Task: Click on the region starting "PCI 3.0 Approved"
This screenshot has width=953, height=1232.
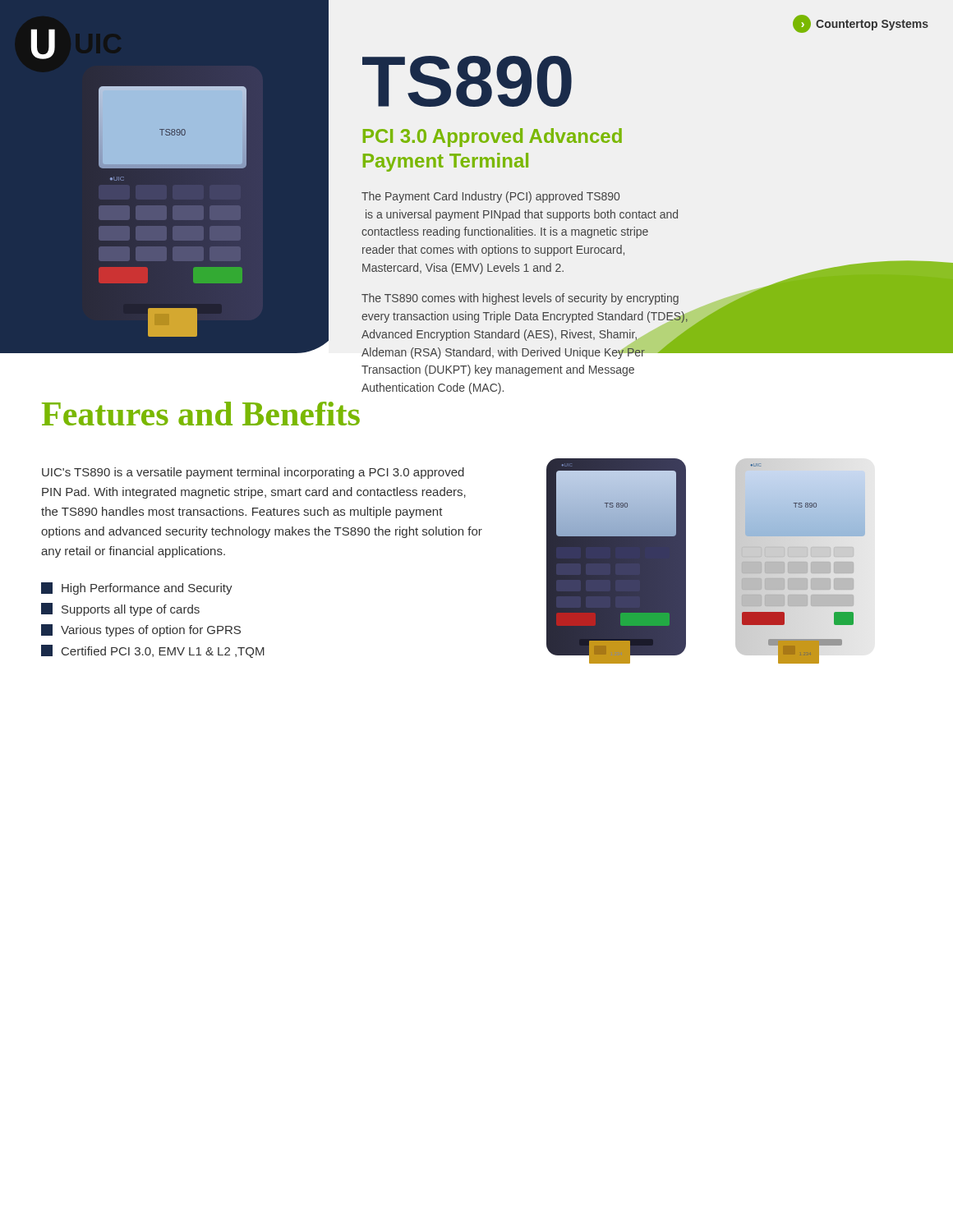Action: (629, 149)
